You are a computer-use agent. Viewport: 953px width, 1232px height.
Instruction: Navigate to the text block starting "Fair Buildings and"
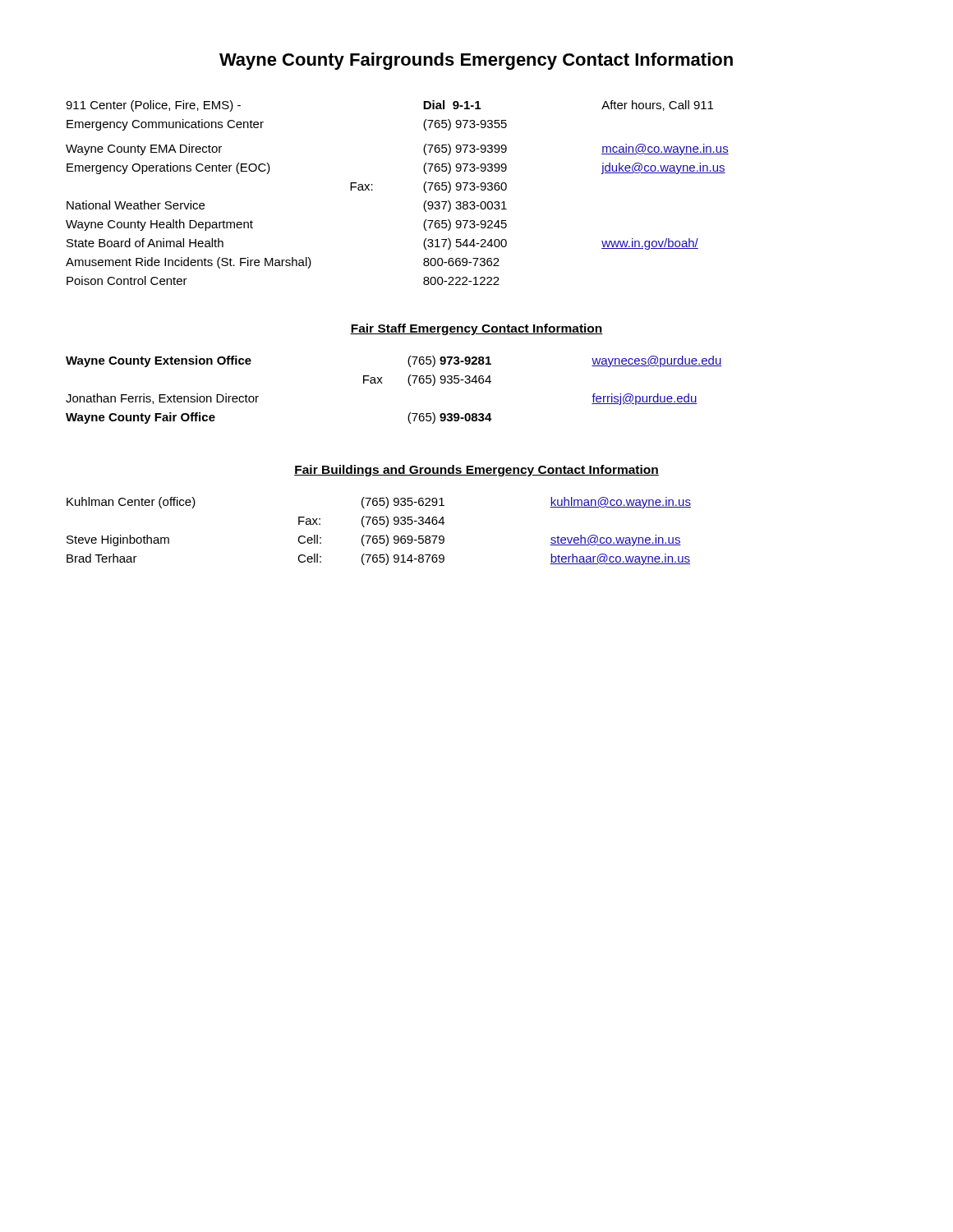[476, 469]
